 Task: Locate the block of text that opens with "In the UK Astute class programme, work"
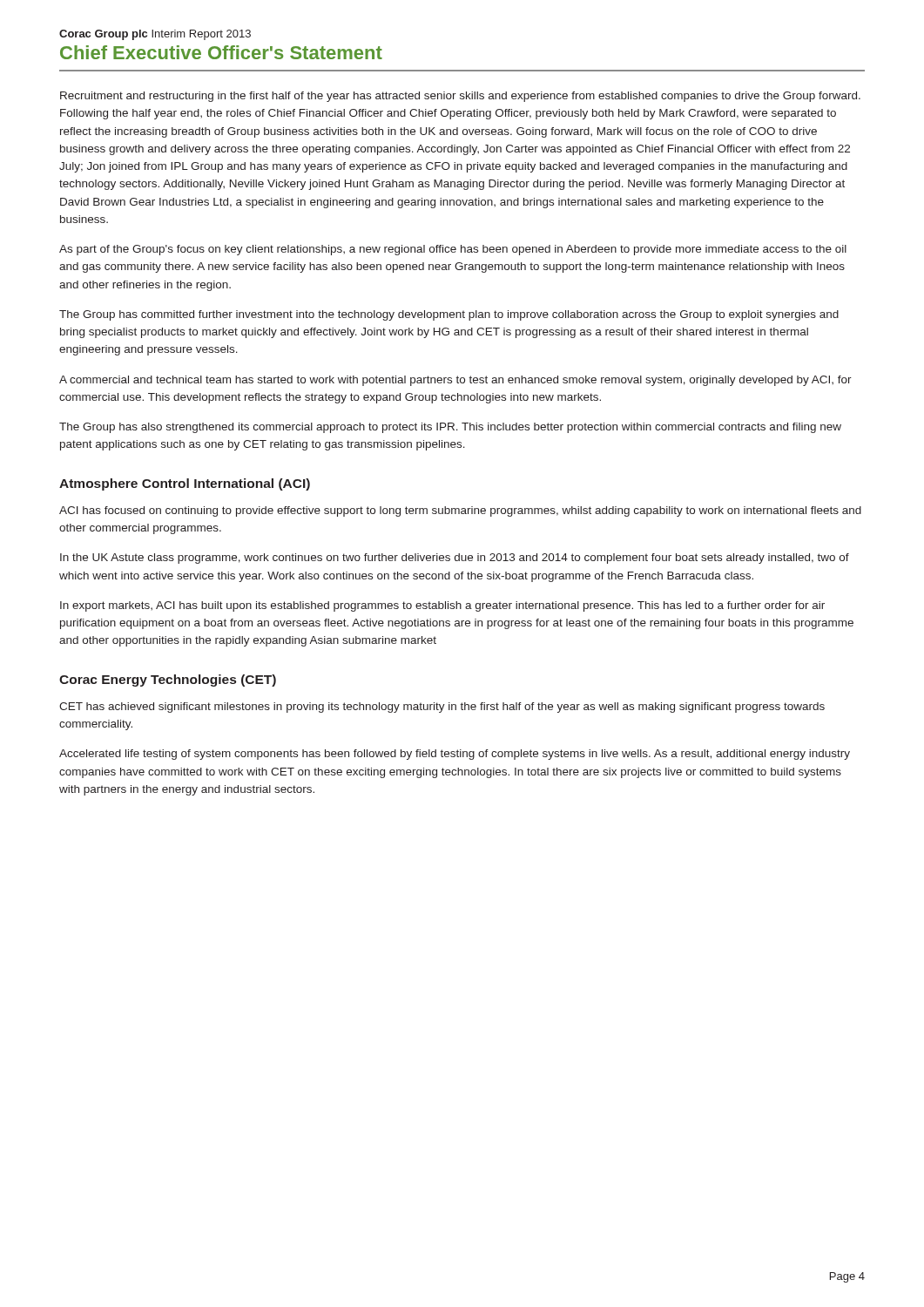pyautogui.click(x=462, y=567)
